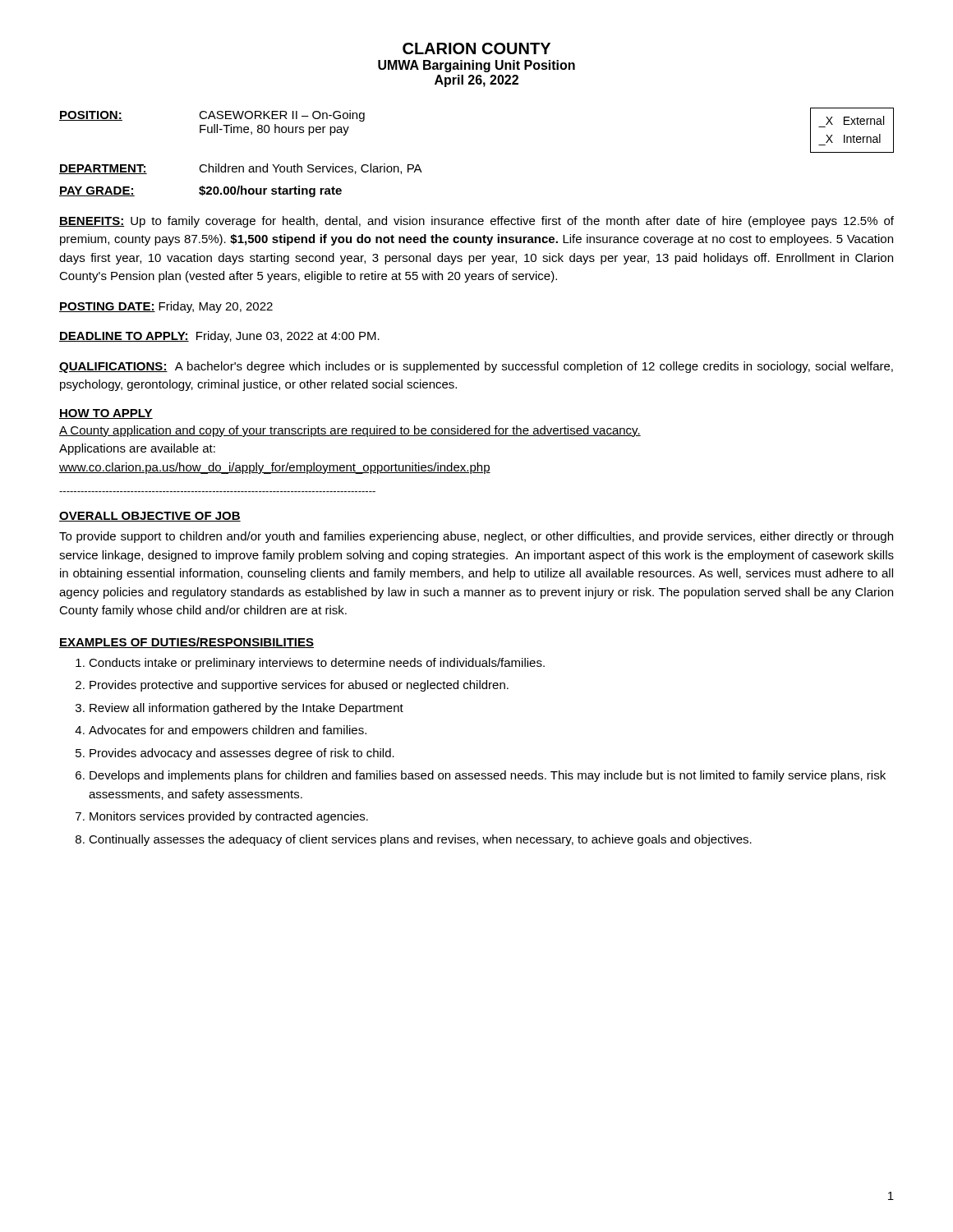Locate the region starting "Continually assesses the"
Image resolution: width=953 pixels, height=1232 pixels.
click(421, 839)
